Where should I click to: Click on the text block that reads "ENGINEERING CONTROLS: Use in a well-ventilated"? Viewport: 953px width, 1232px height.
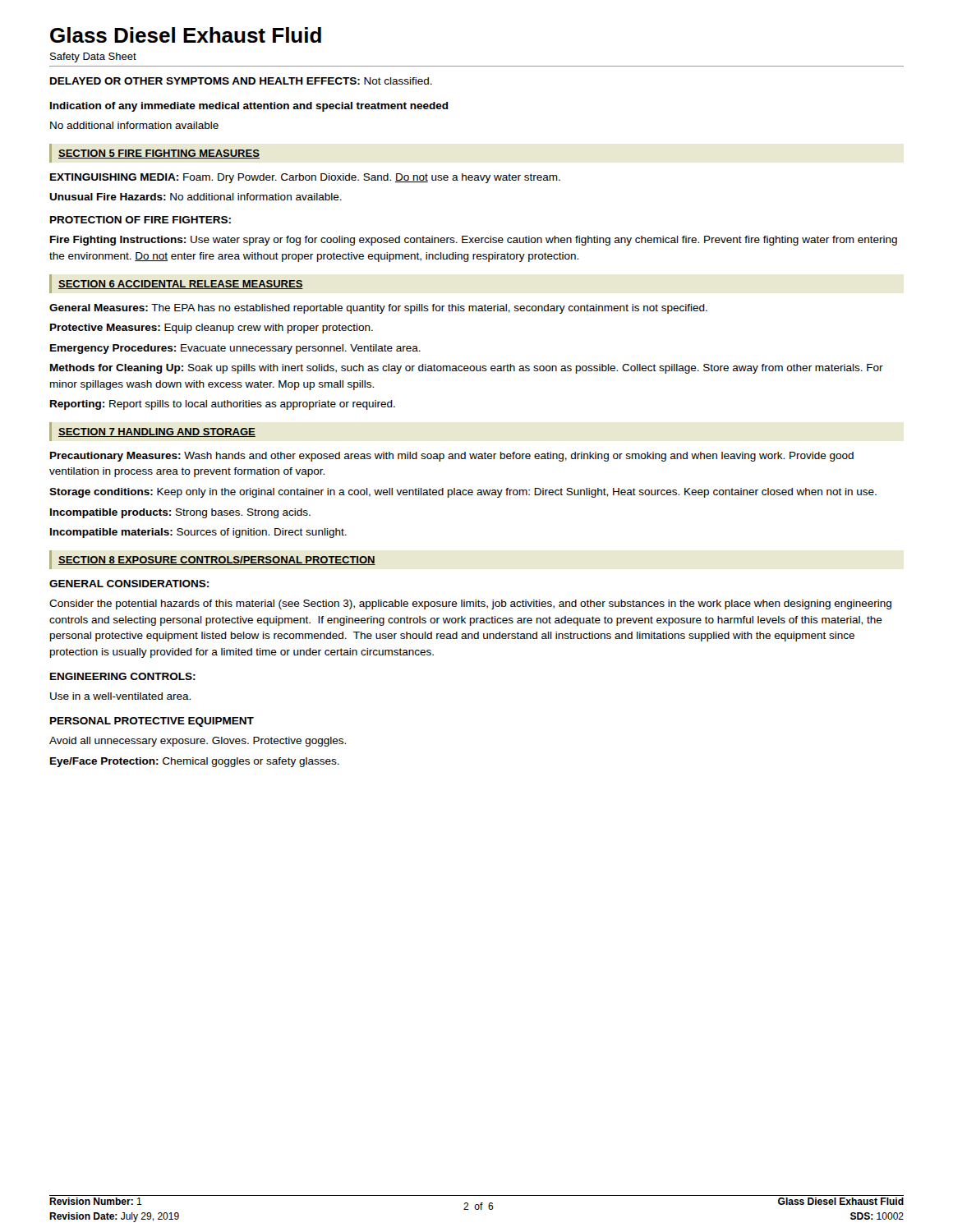tap(123, 676)
